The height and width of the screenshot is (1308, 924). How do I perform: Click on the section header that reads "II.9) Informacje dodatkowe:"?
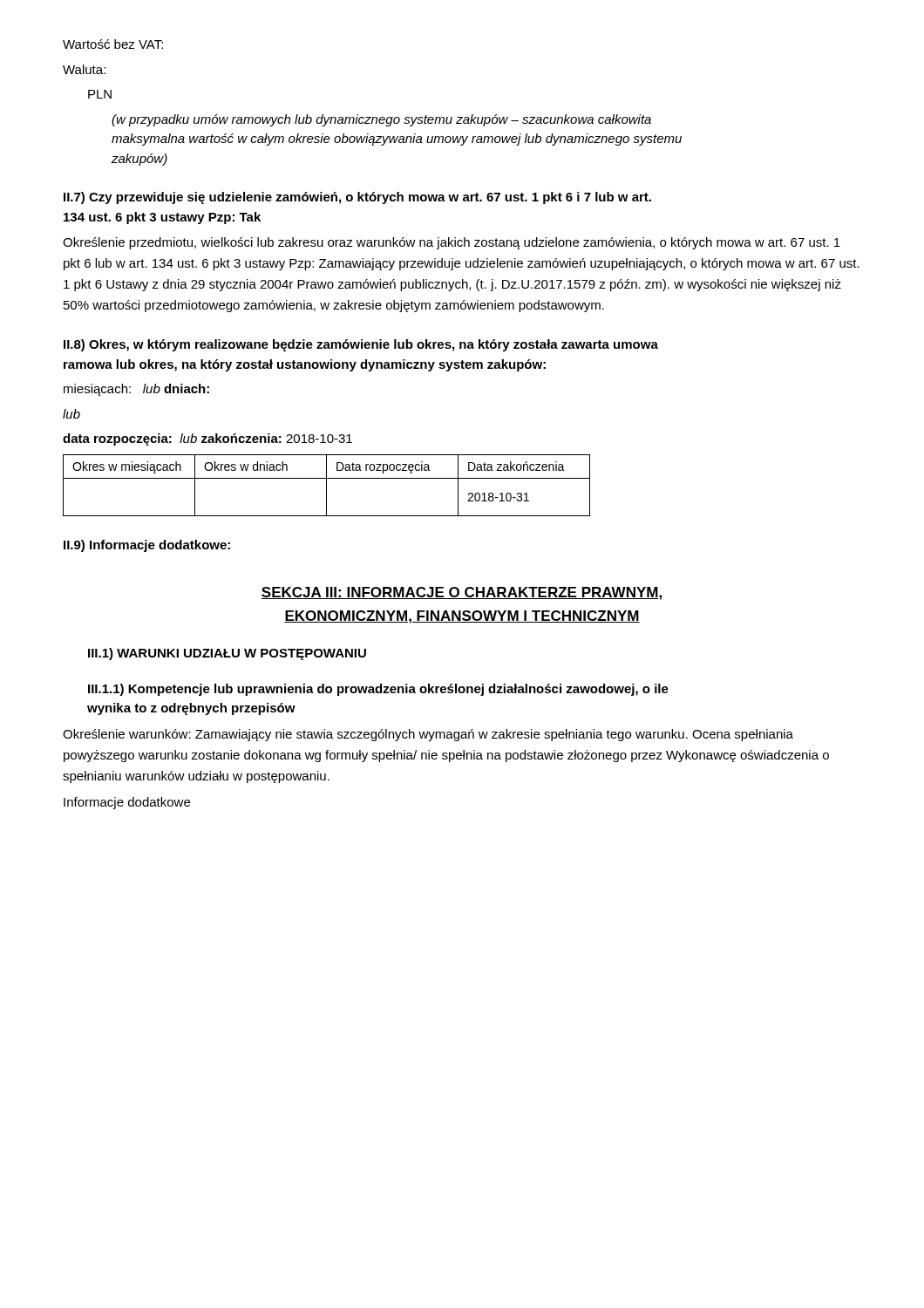(x=147, y=544)
